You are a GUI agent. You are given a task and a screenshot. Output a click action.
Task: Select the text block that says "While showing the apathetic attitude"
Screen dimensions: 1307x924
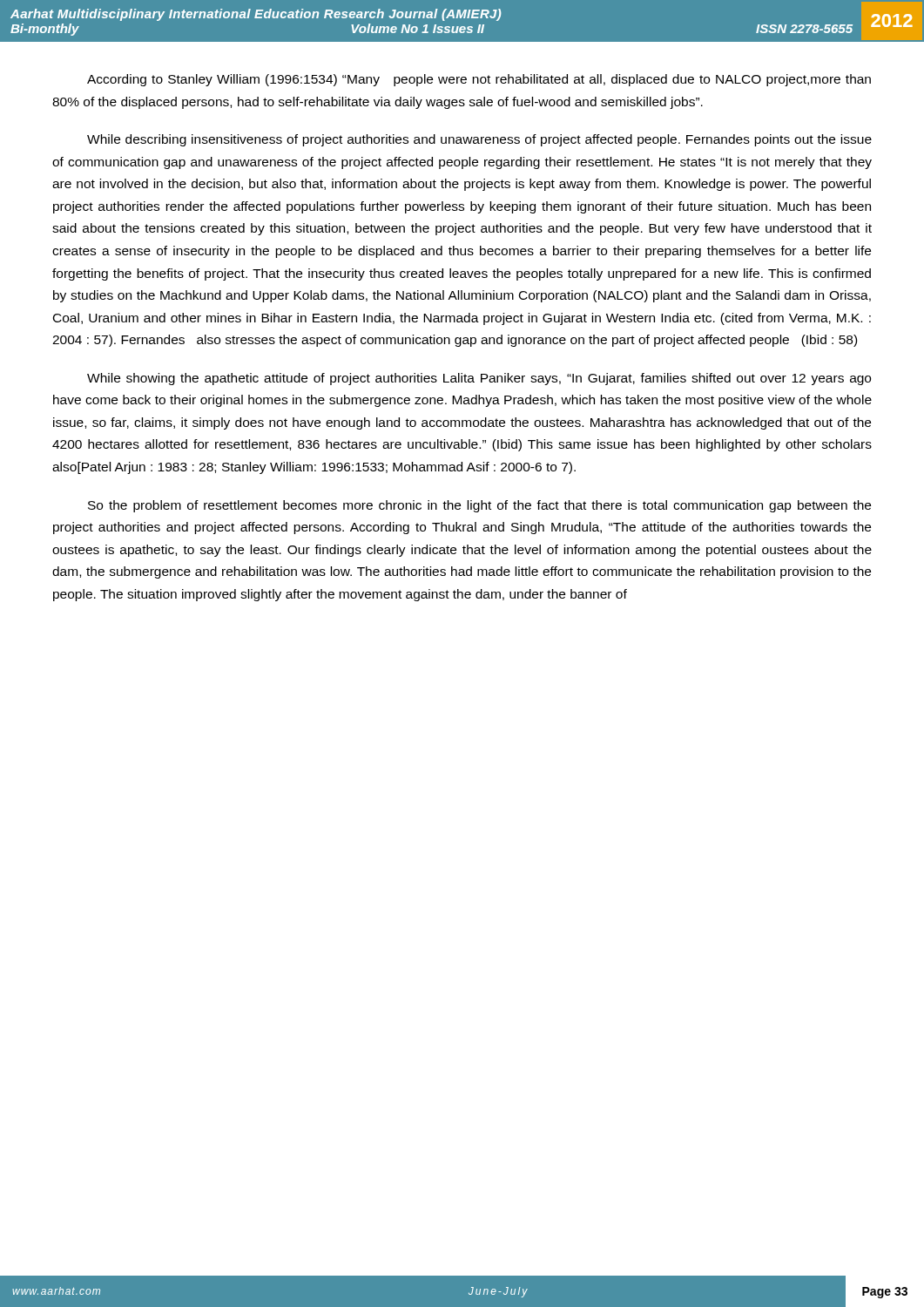[462, 422]
